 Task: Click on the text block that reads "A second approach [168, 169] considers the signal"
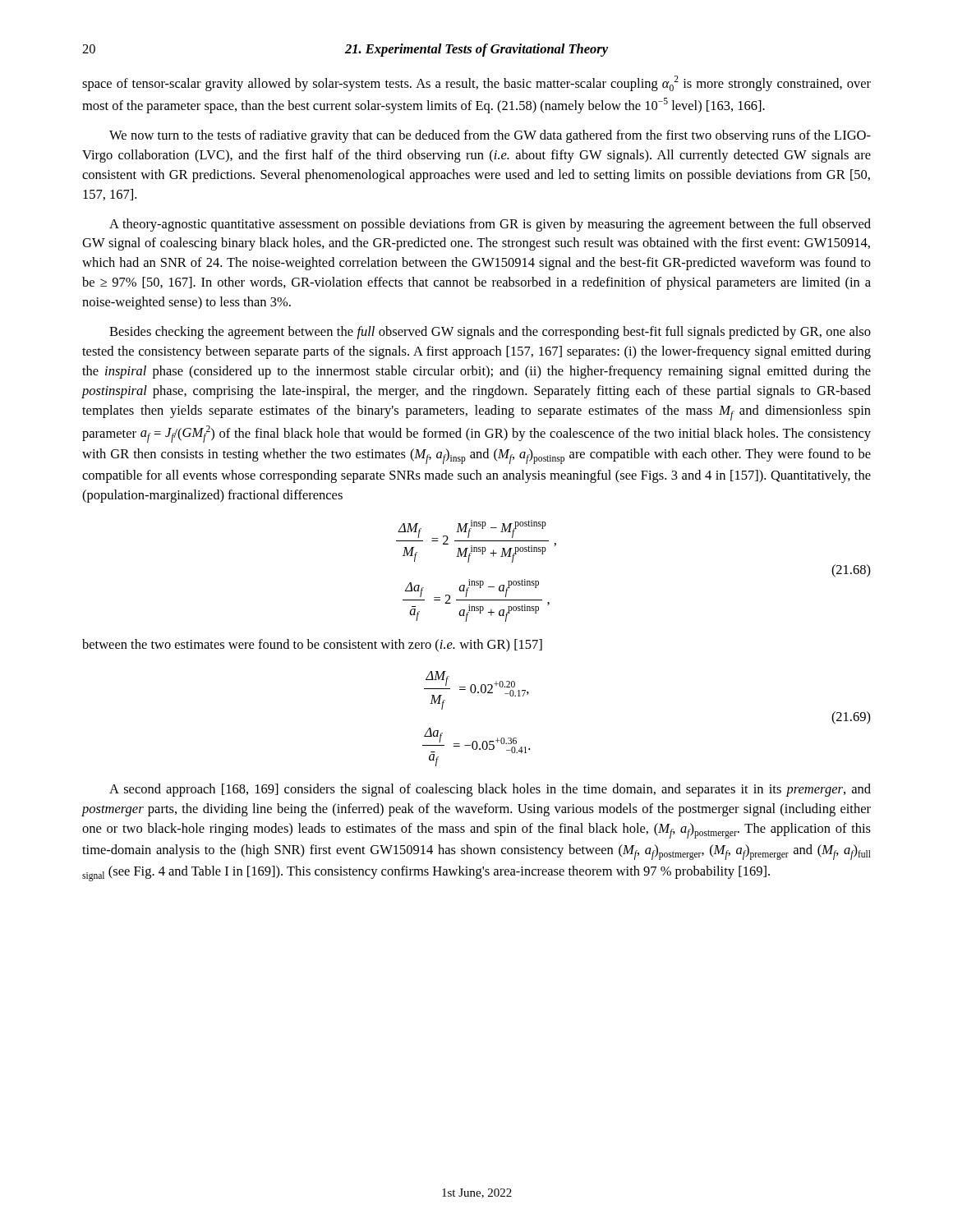click(476, 832)
